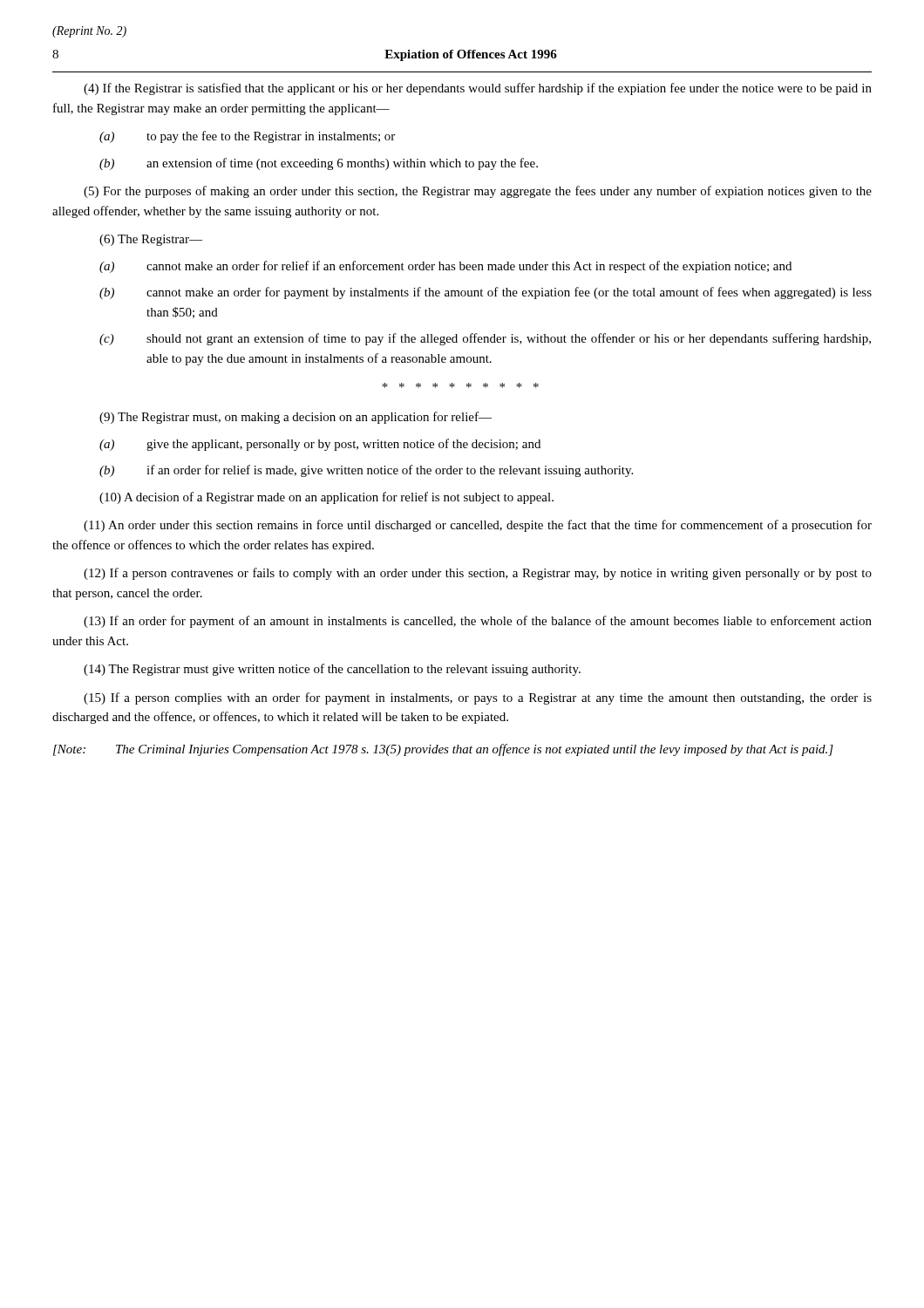The width and height of the screenshot is (924, 1308).
Task: Find the element starting "(5) For the purposes of making"
Action: 462,201
